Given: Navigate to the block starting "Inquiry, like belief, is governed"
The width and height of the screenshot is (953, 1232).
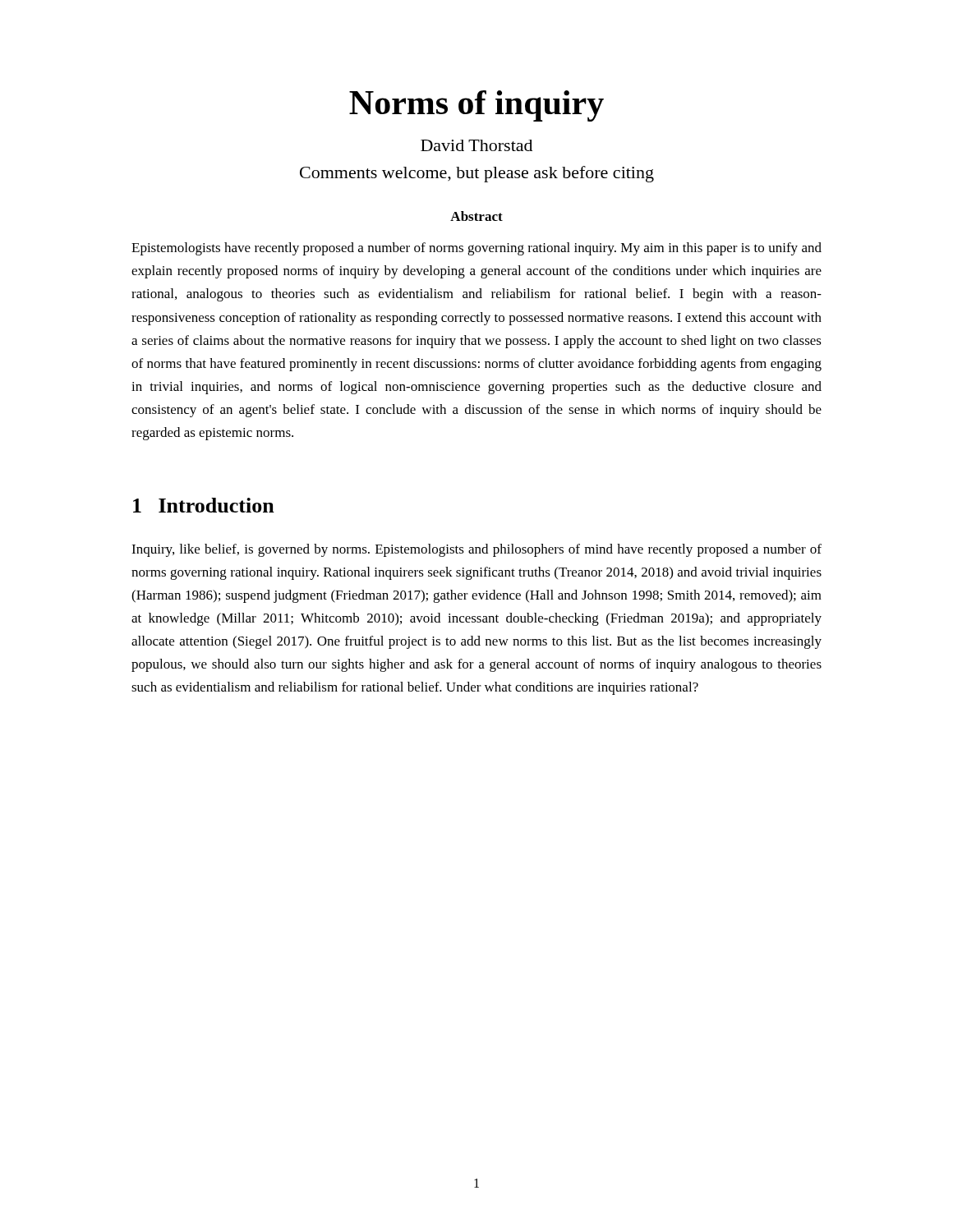Looking at the screenshot, I should click(476, 618).
